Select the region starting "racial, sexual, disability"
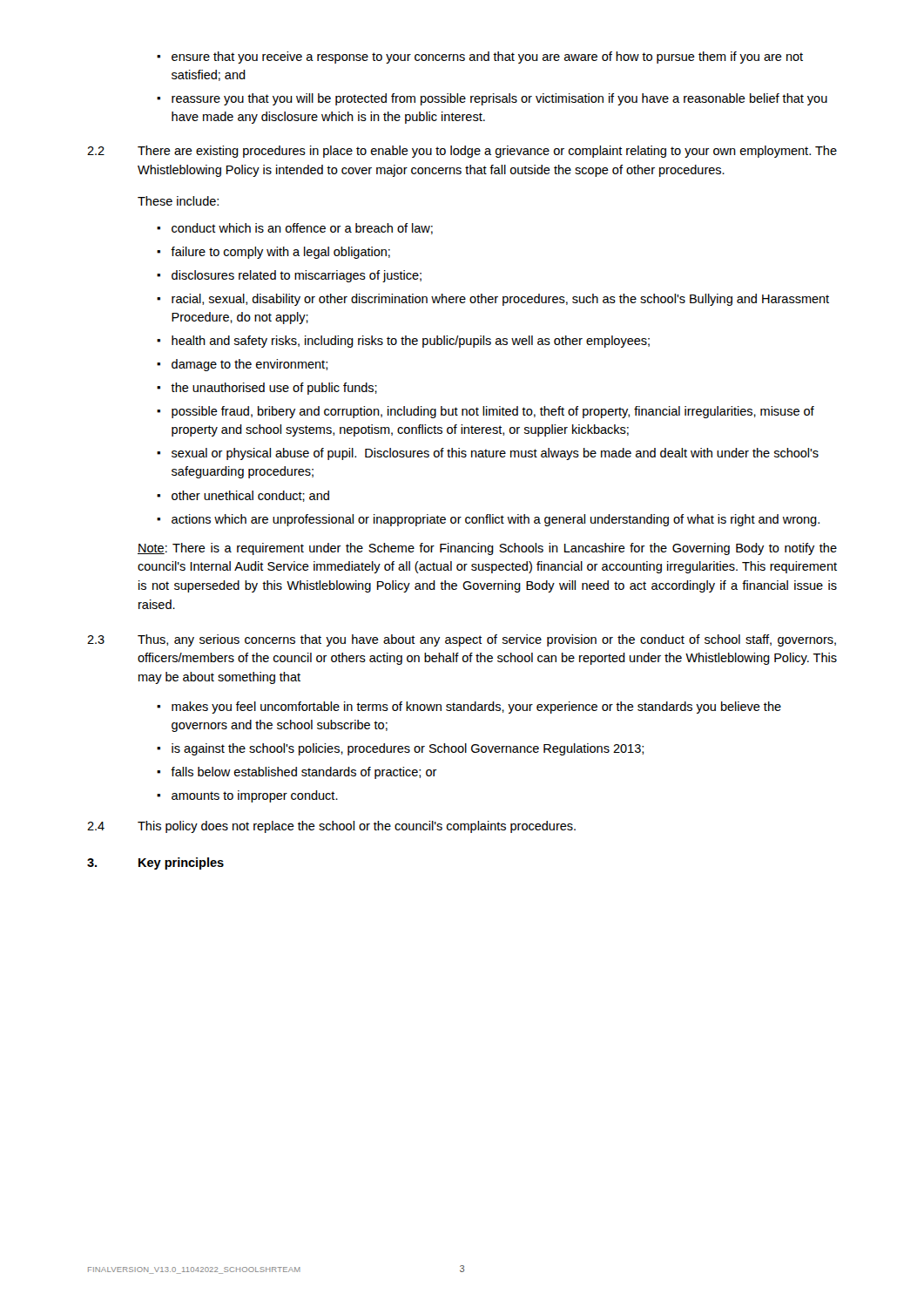Screen dimensions: 1307x924 (x=497, y=309)
